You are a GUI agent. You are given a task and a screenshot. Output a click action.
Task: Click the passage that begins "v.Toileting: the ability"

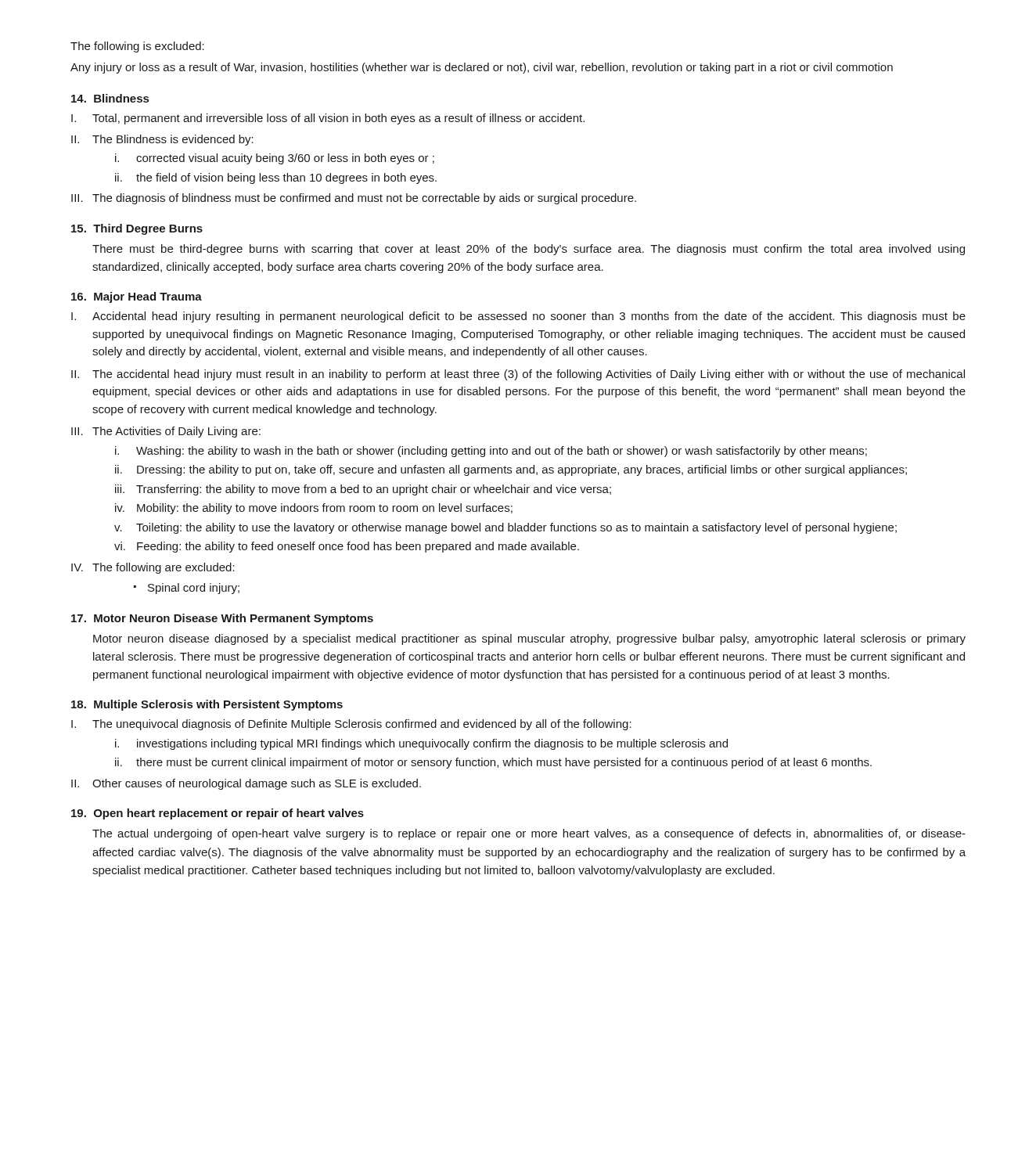point(506,527)
